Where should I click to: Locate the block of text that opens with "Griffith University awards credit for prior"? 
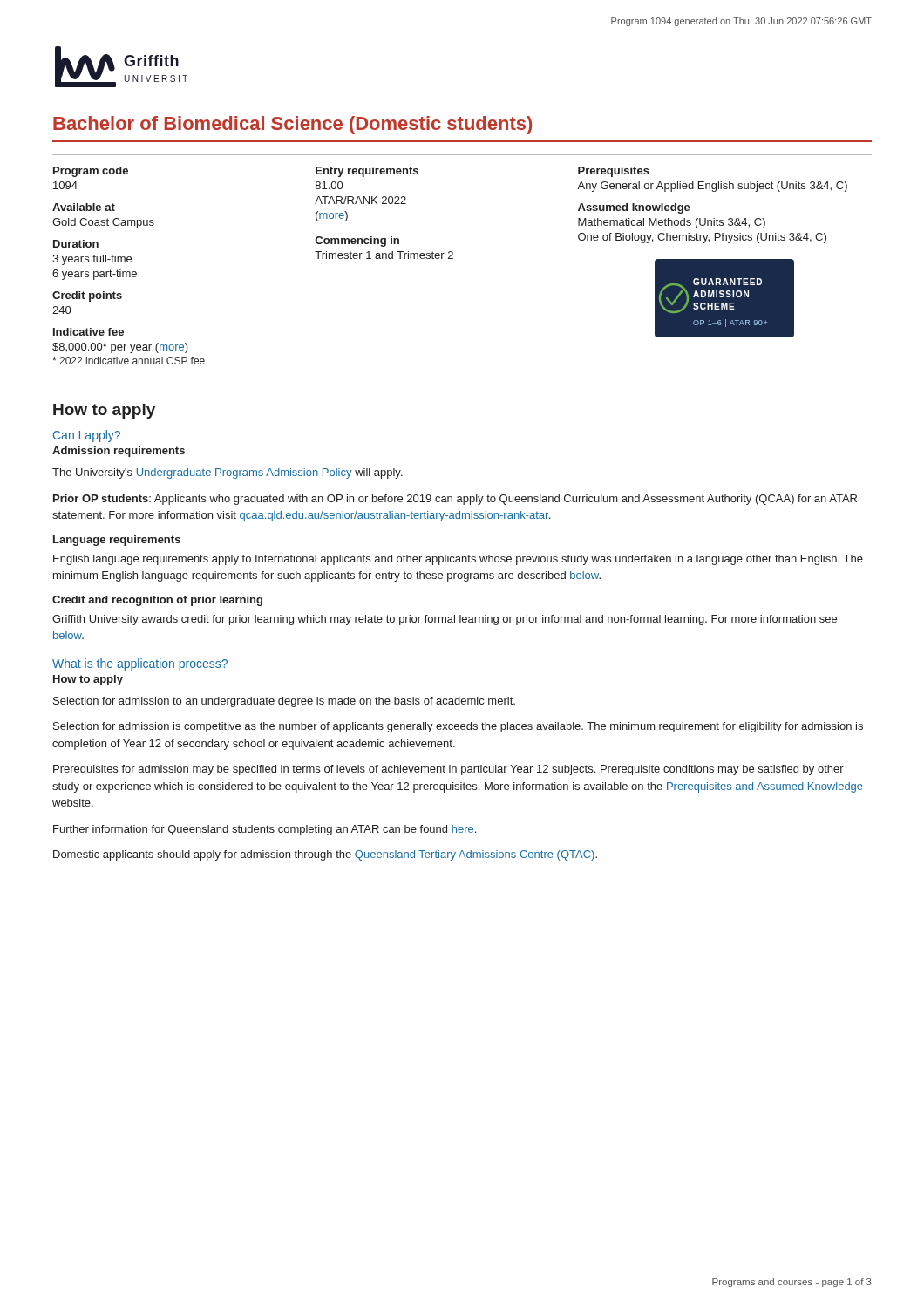pos(445,627)
